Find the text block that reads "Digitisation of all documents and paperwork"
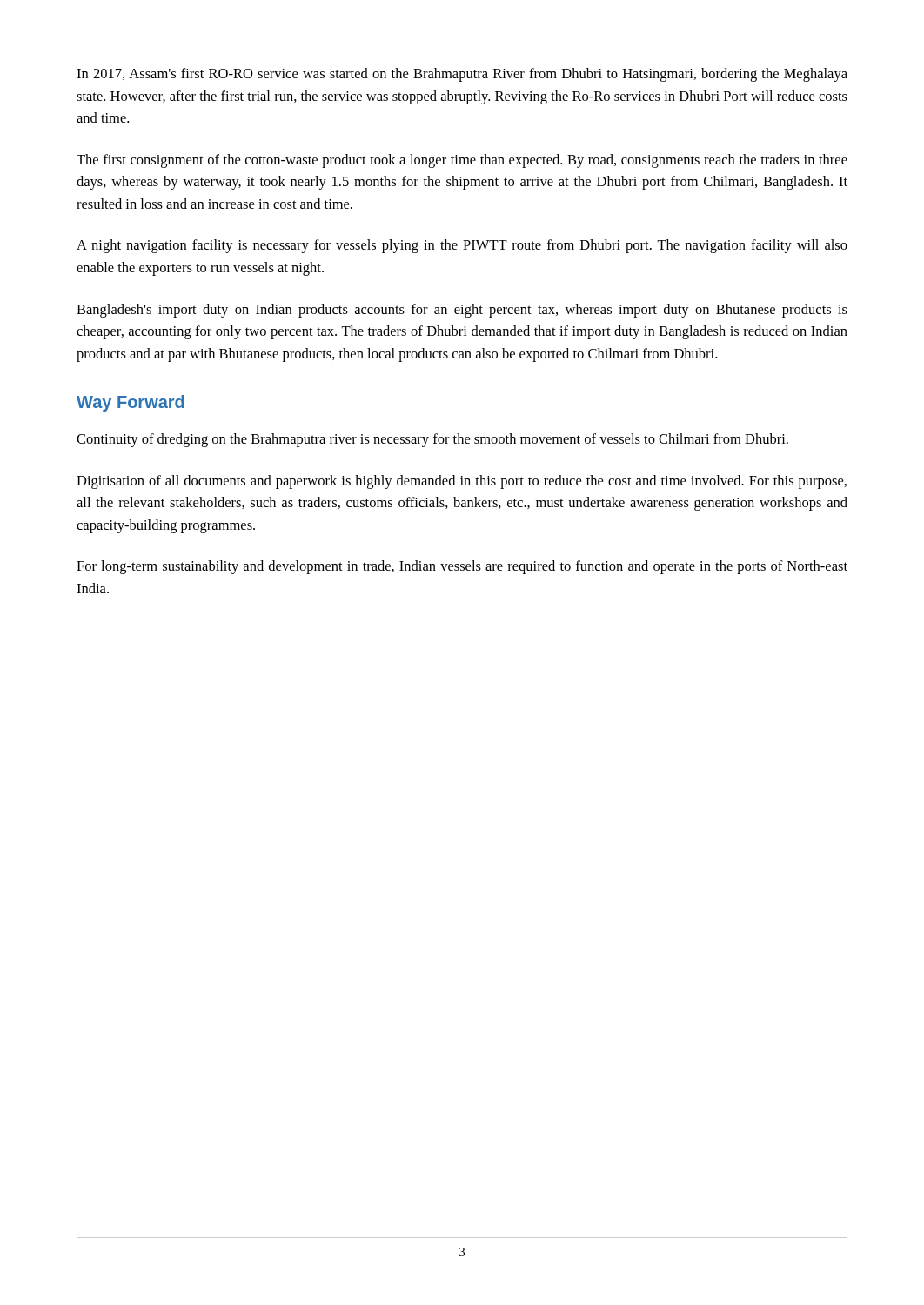The height and width of the screenshot is (1305, 924). 462,503
